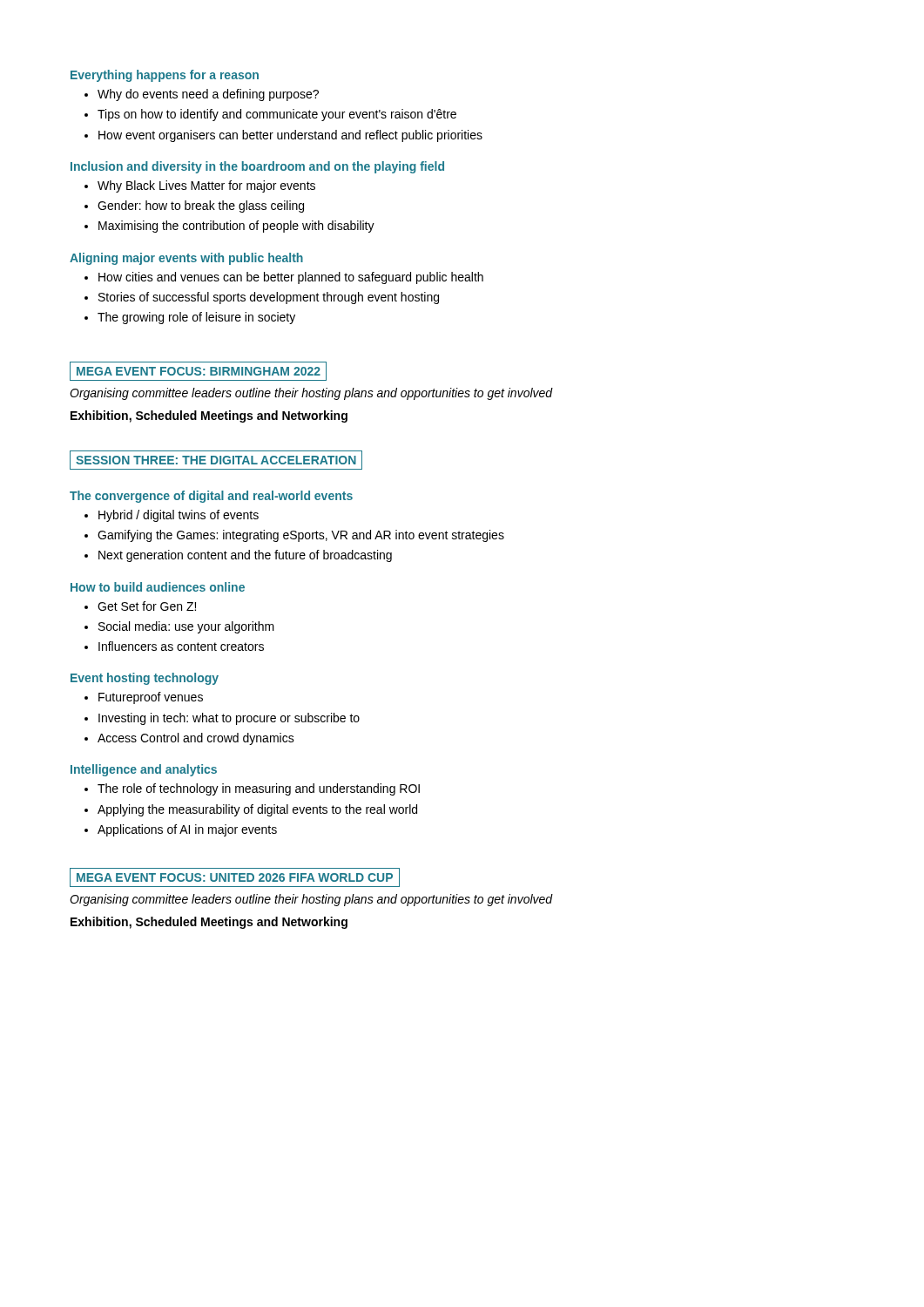The image size is (924, 1307).
Task: Point to the region starting "How to build audiences"
Action: pyautogui.click(x=157, y=587)
